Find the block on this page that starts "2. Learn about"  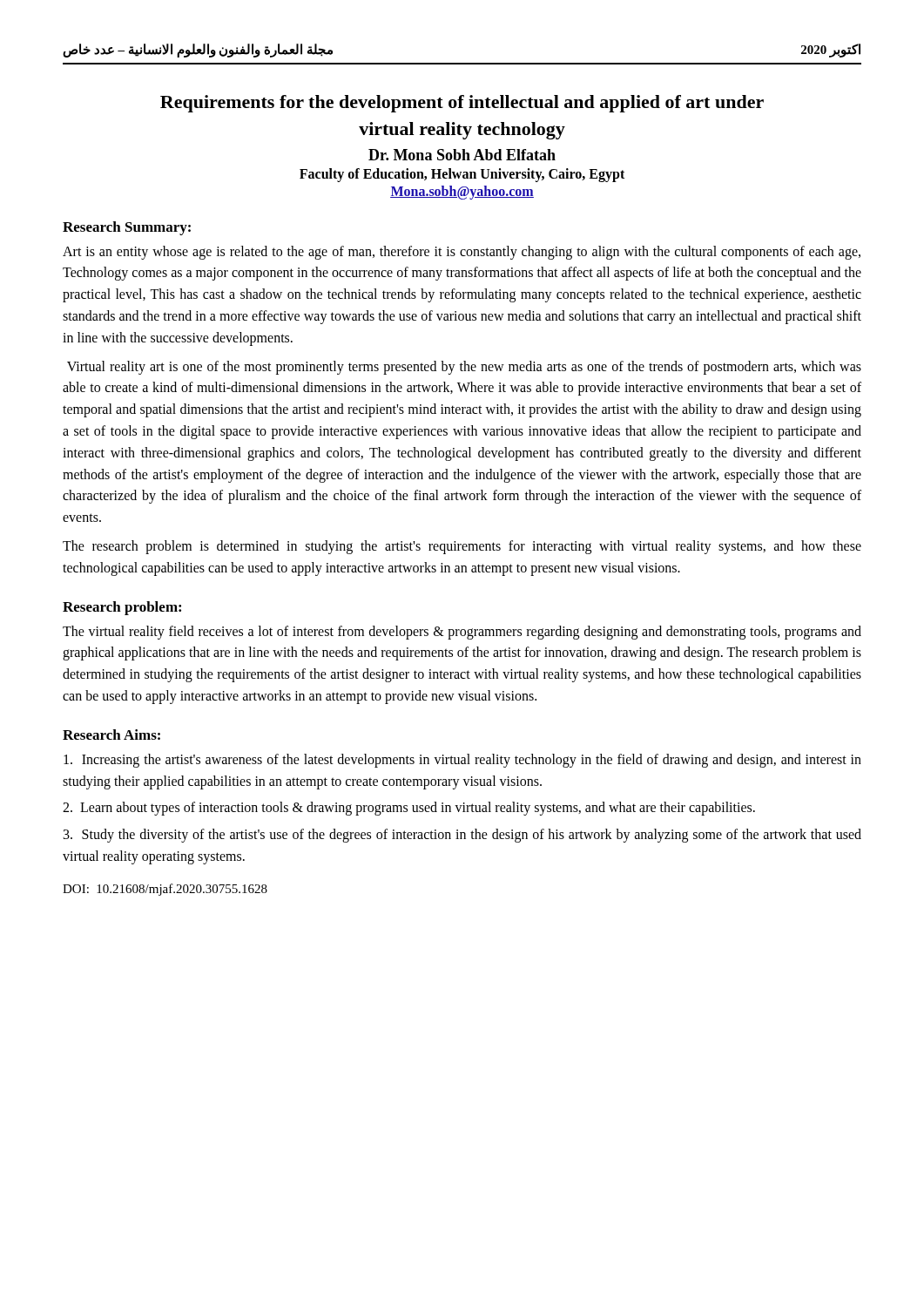pyautogui.click(x=409, y=808)
